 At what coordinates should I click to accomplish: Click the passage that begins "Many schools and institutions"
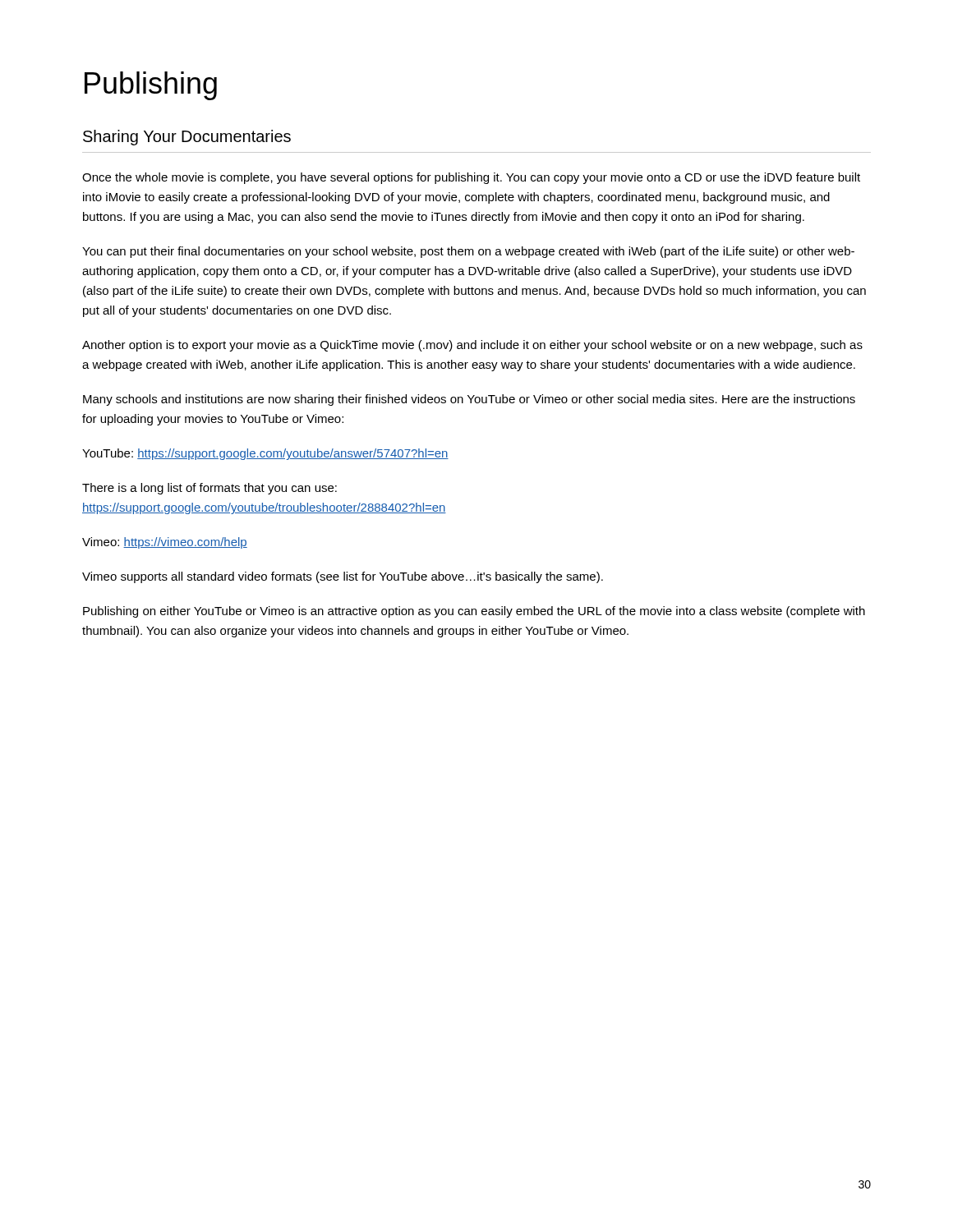[x=476, y=409]
